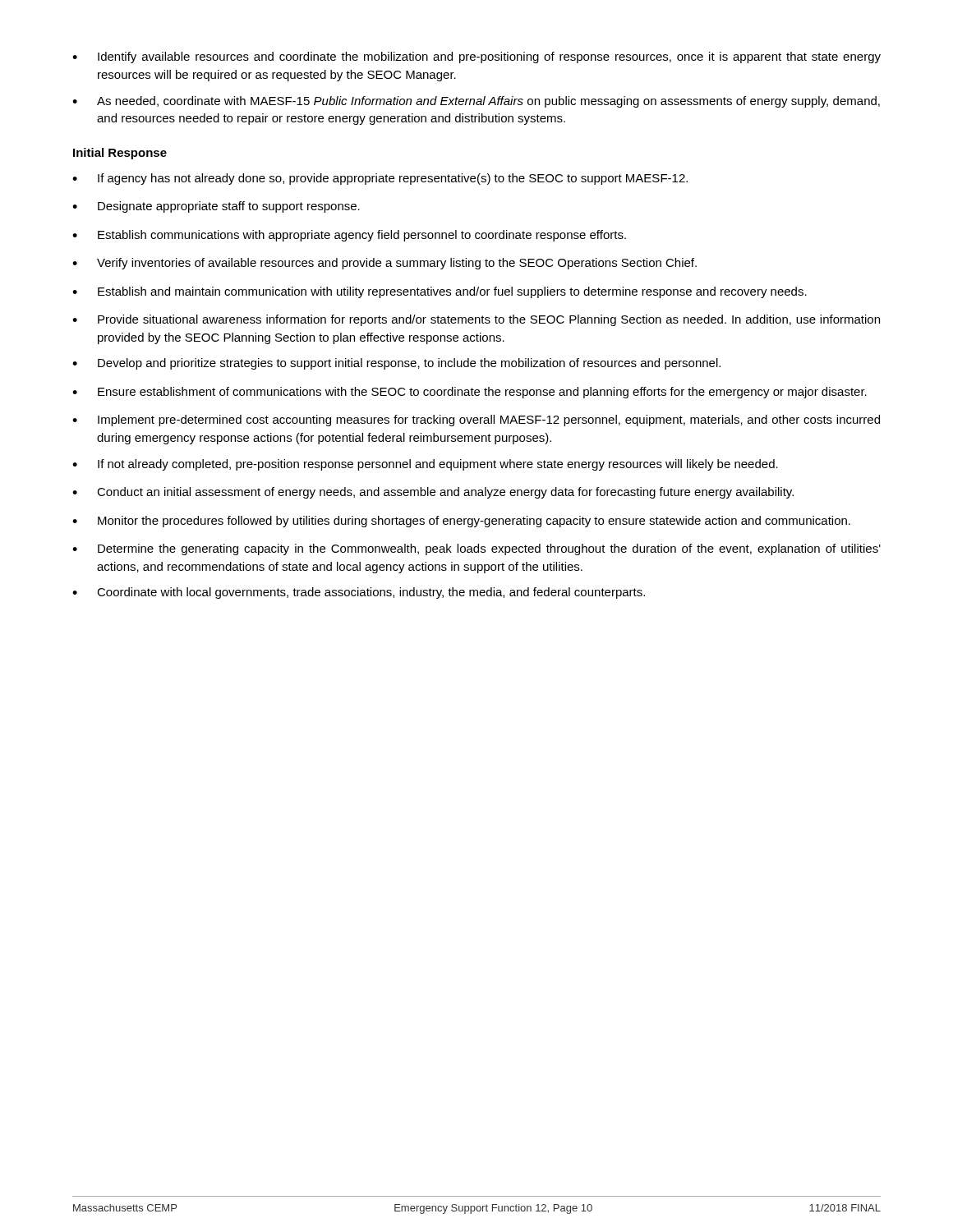Click on the list item containing "• Verify inventories of available resources"
Screen dimensions: 1232x953
(476, 264)
